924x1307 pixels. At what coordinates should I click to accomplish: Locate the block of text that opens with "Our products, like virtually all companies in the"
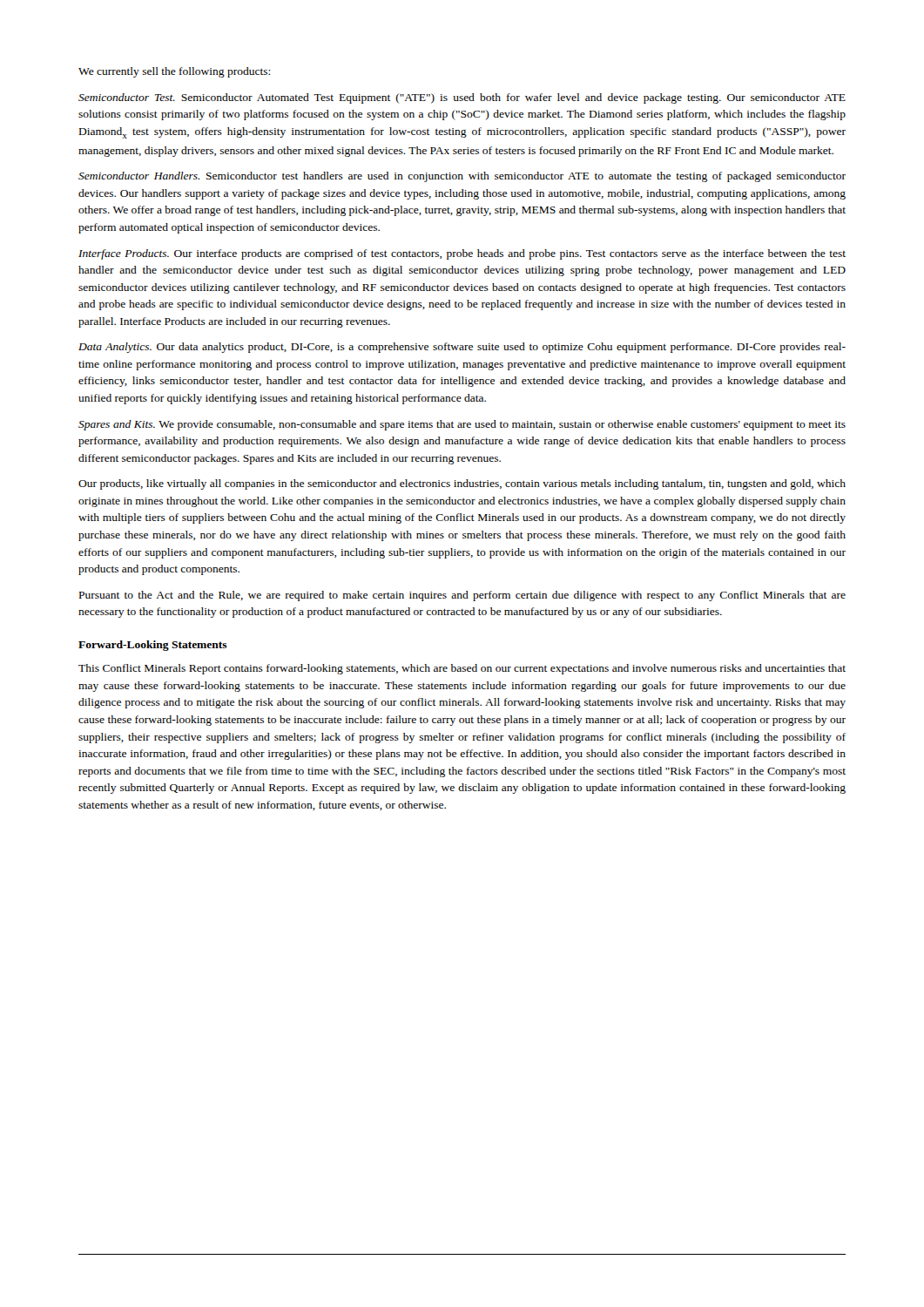click(462, 526)
